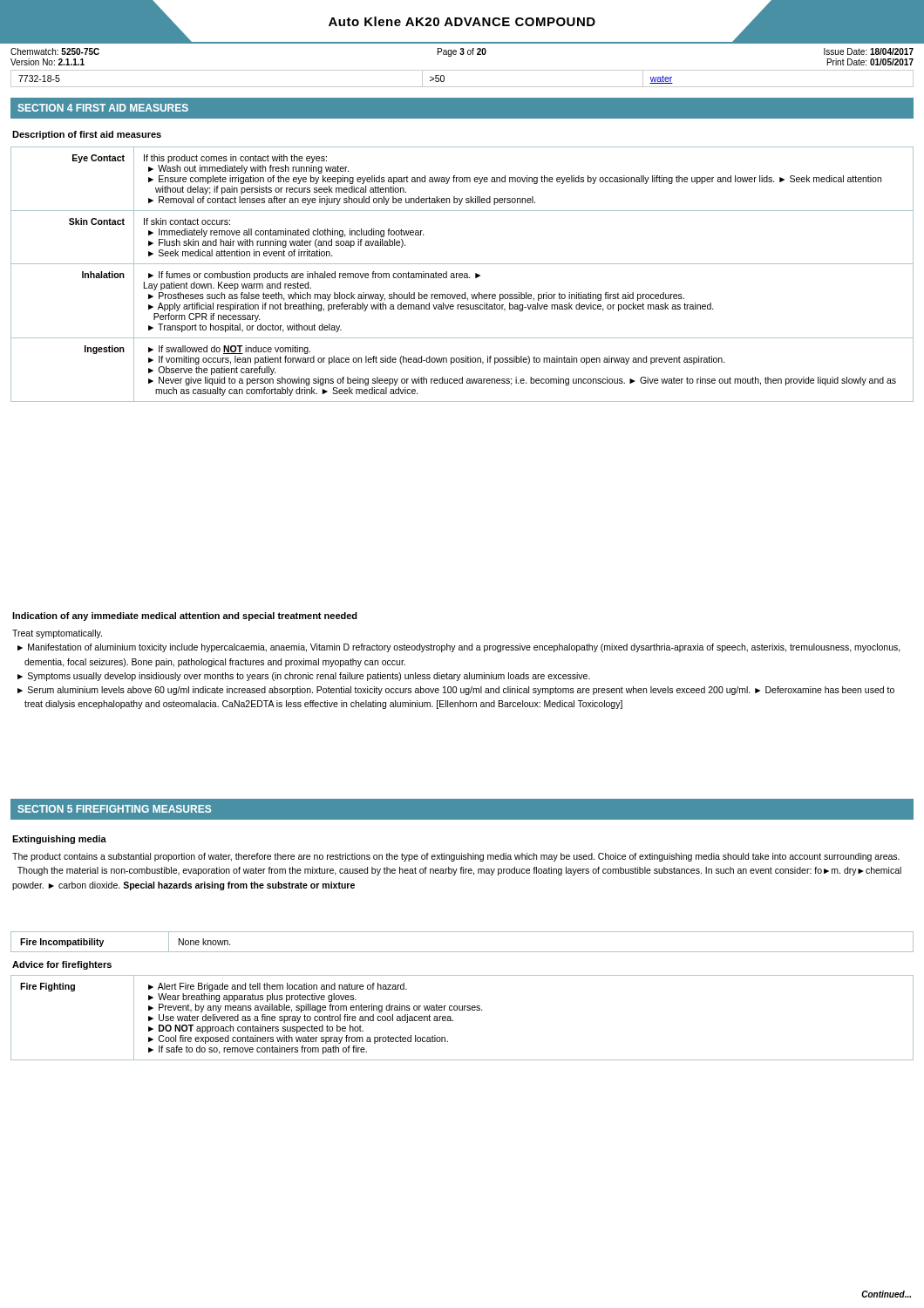Click where it says "SECTION 5 FIREFIGHTING MEASURES"

pyautogui.click(x=115, y=809)
